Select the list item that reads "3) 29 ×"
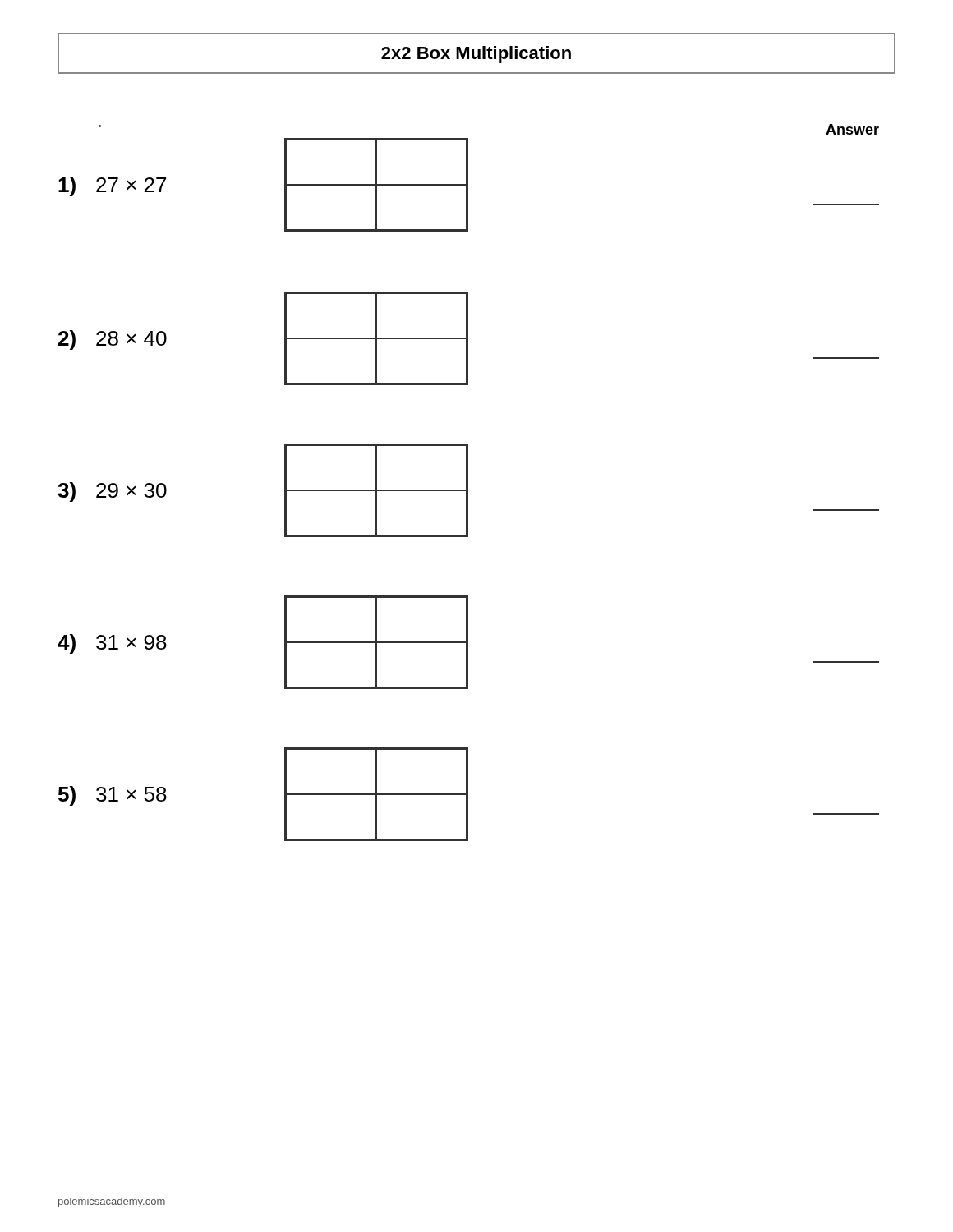Image resolution: width=953 pixels, height=1232 pixels. [263, 490]
